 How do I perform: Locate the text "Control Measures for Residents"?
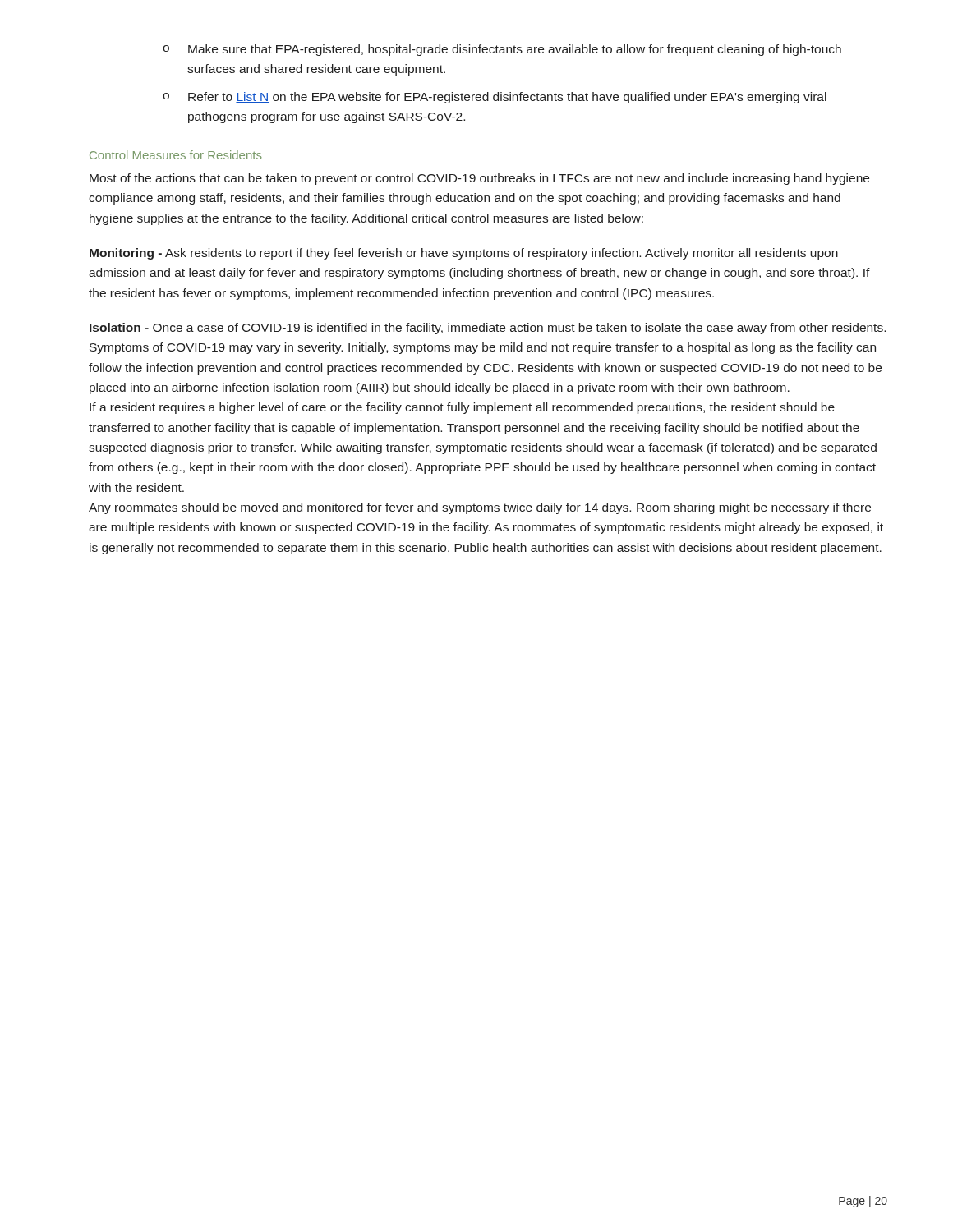[175, 155]
